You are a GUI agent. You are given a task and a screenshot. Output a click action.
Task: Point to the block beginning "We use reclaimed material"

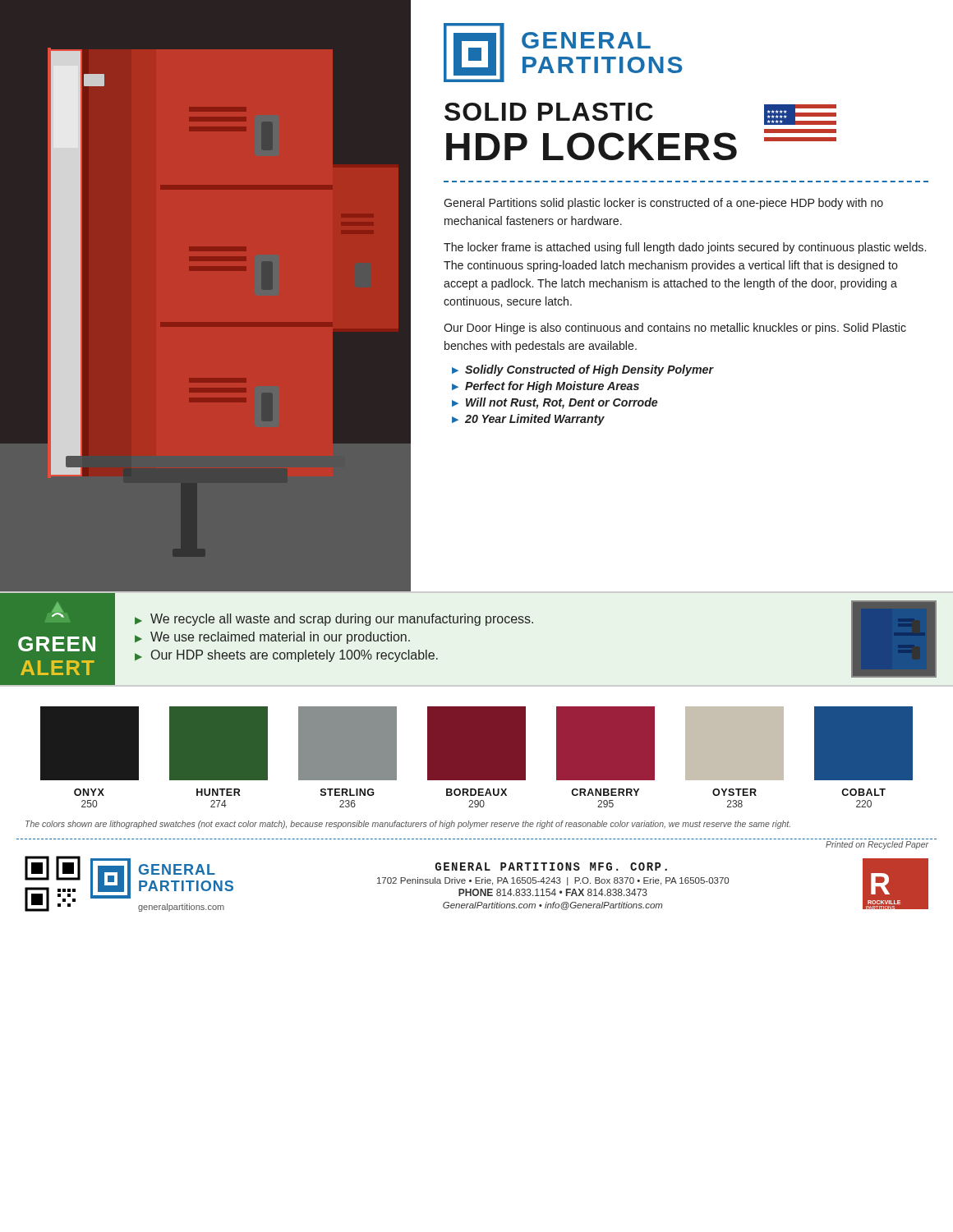click(x=281, y=637)
